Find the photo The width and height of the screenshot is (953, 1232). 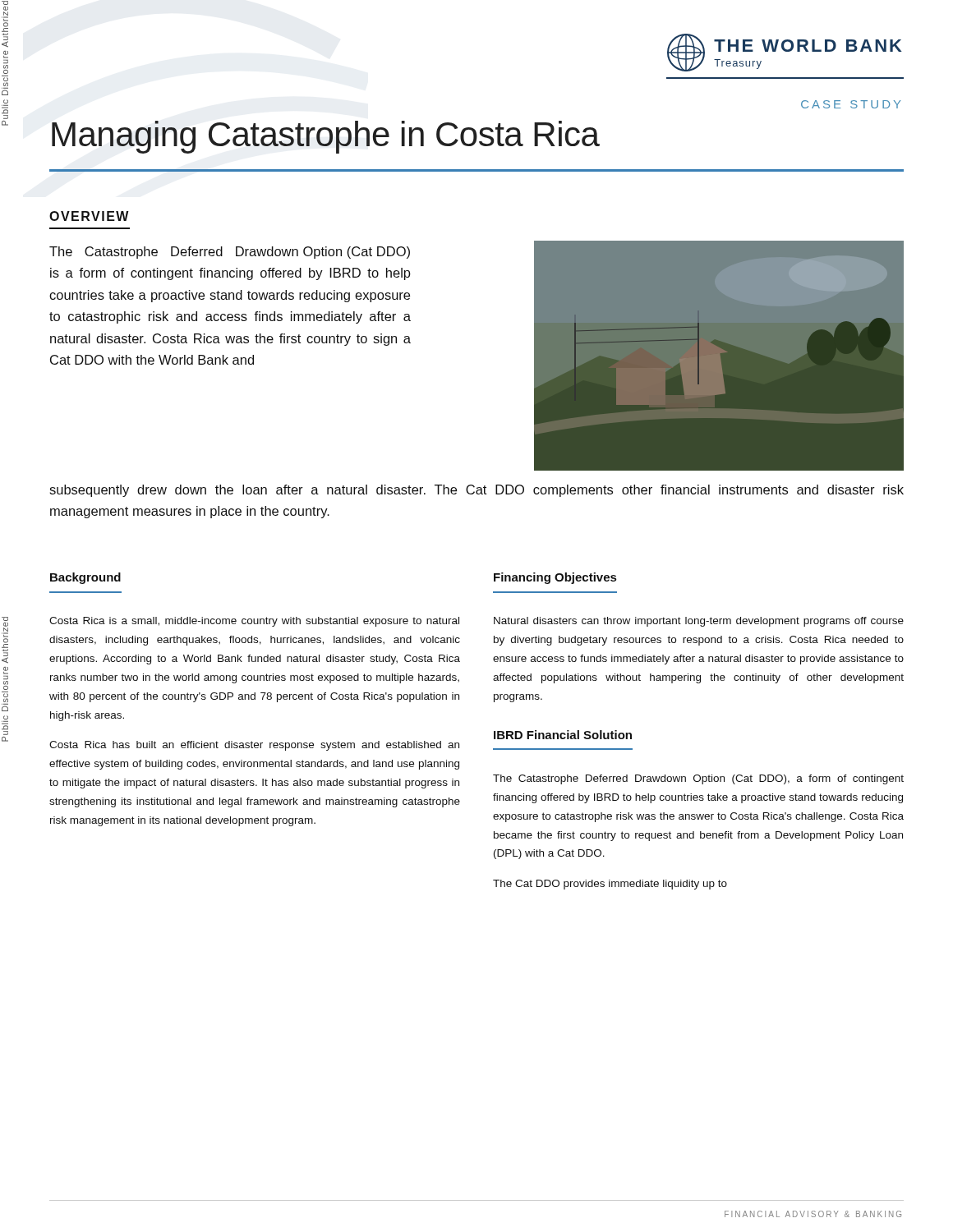point(719,356)
